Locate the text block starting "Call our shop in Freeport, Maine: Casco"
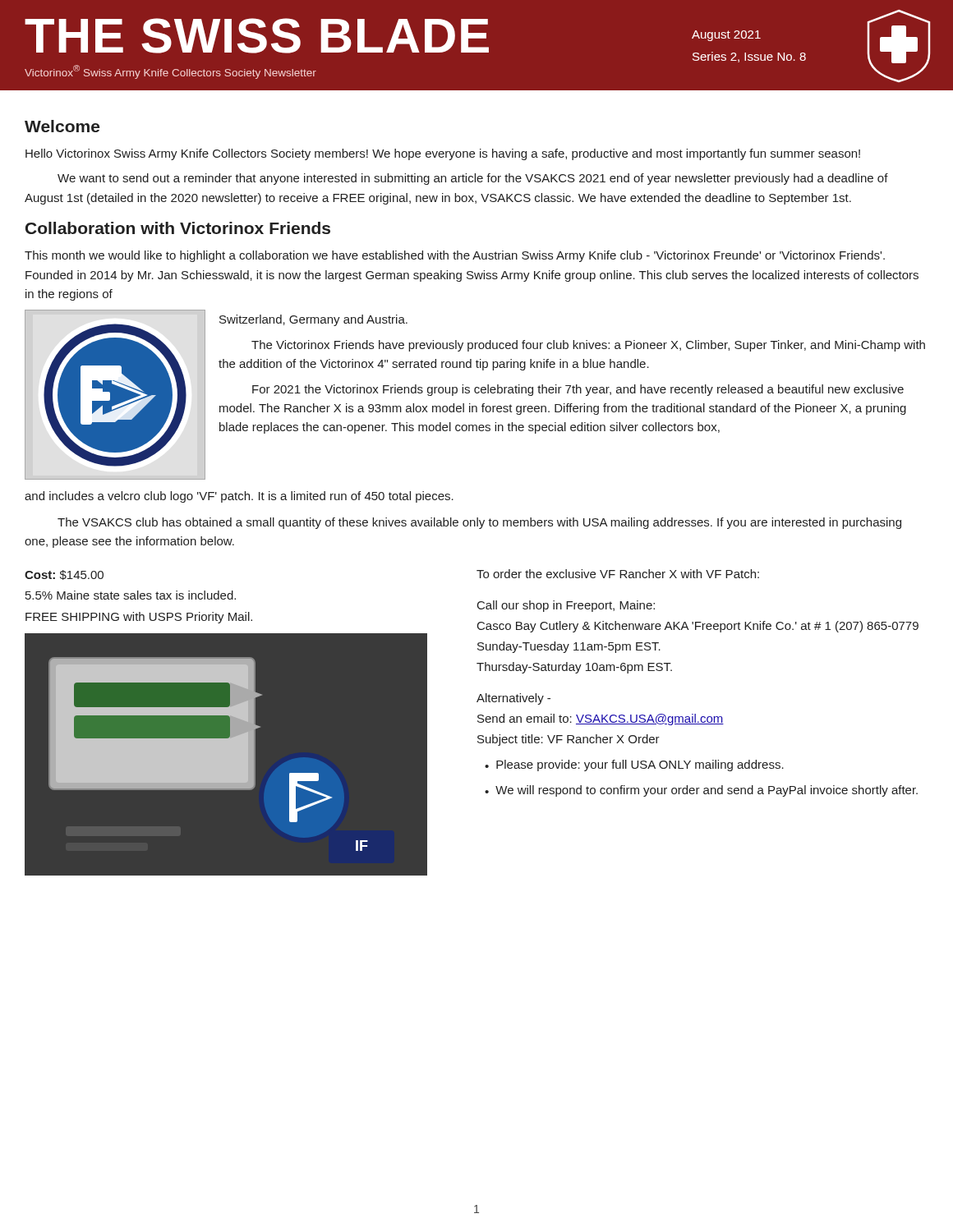This screenshot has height=1232, width=953. tap(698, 636)
